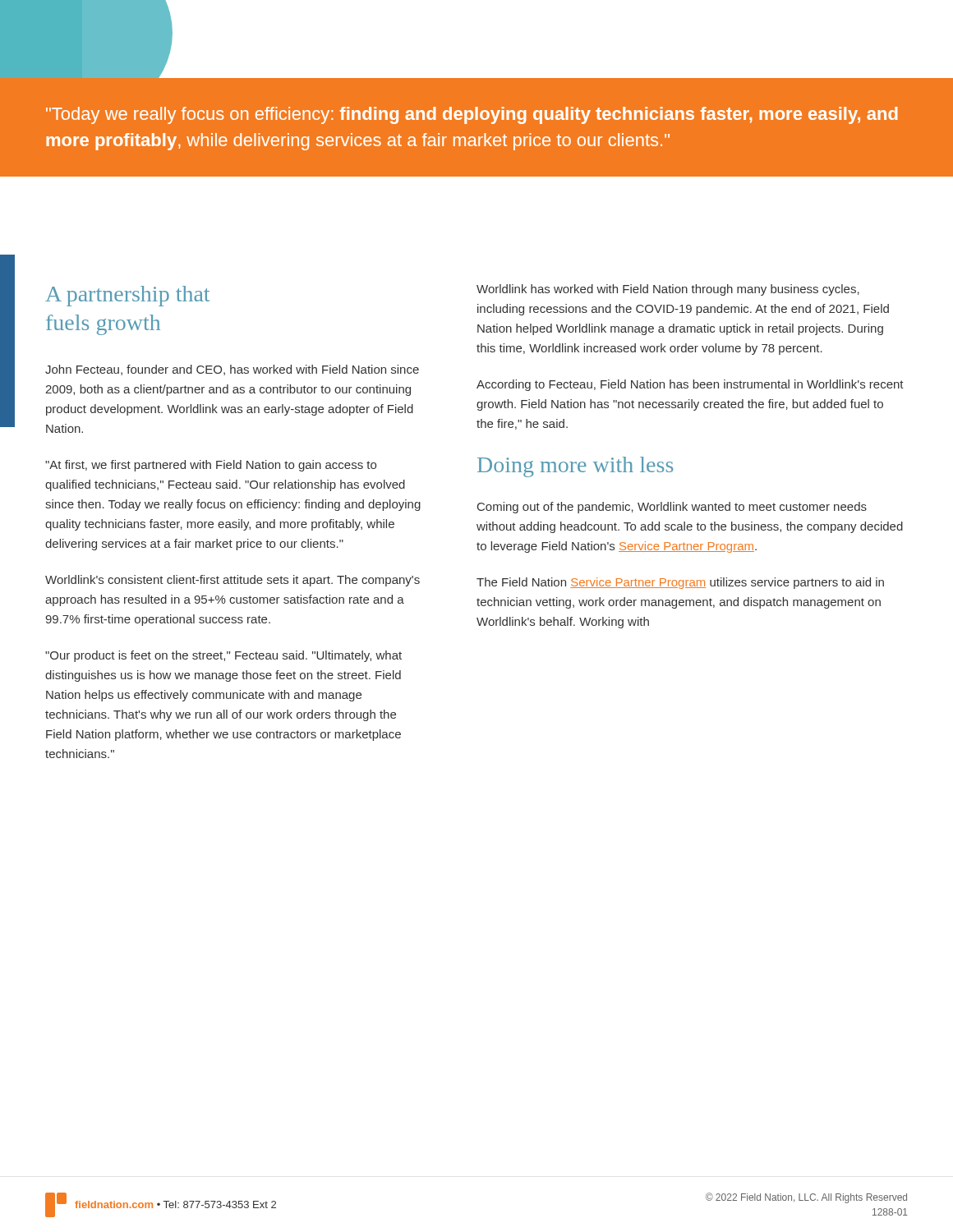Find the text block containing ""Today we really focus"
The height and width of the screenshot is (1232, 953).
[x=476, y=127]
